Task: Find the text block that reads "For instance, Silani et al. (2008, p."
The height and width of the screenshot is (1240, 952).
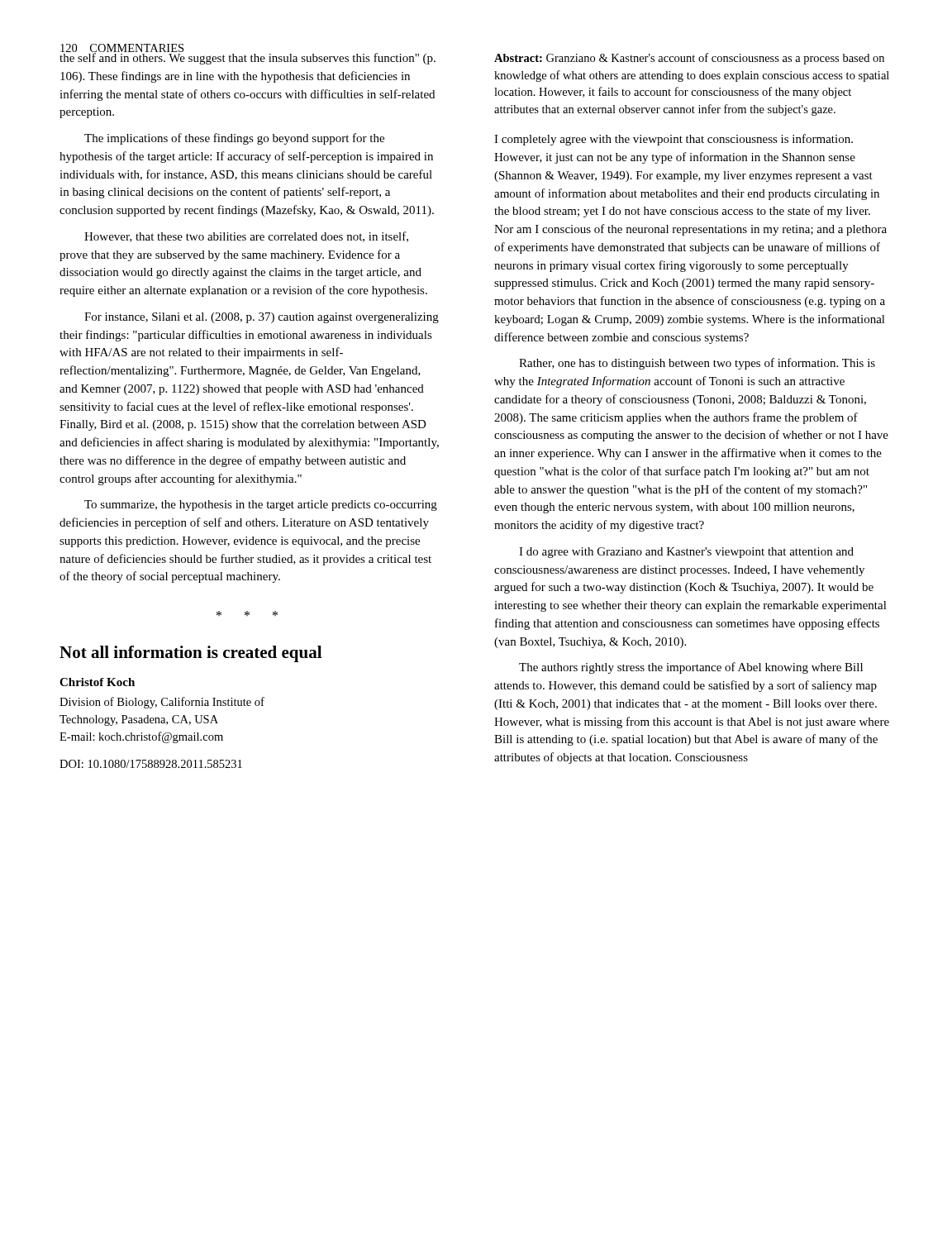Action: [x=250, y=398]
